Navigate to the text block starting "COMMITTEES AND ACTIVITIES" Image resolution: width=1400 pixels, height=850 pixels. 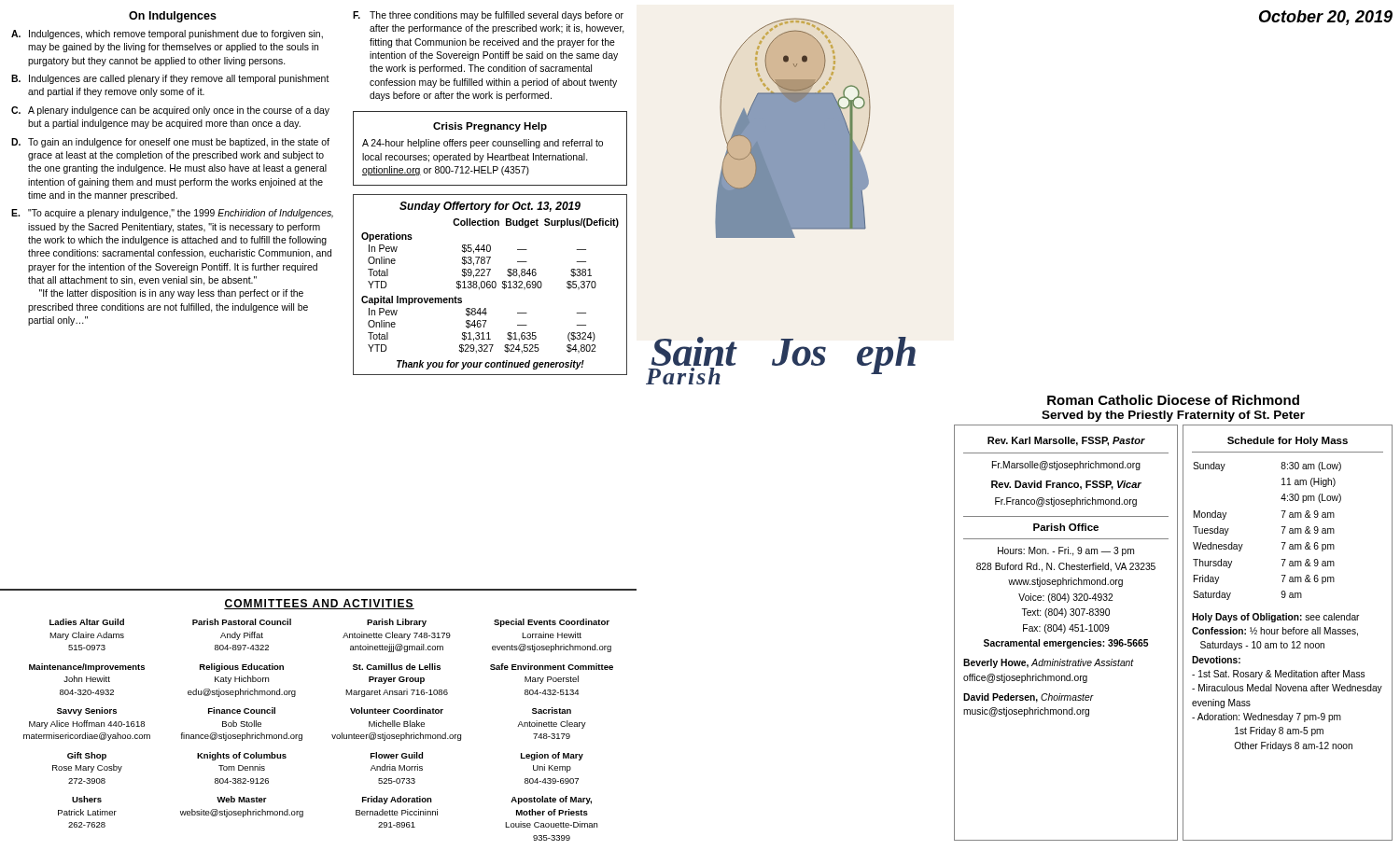point(319,604)
